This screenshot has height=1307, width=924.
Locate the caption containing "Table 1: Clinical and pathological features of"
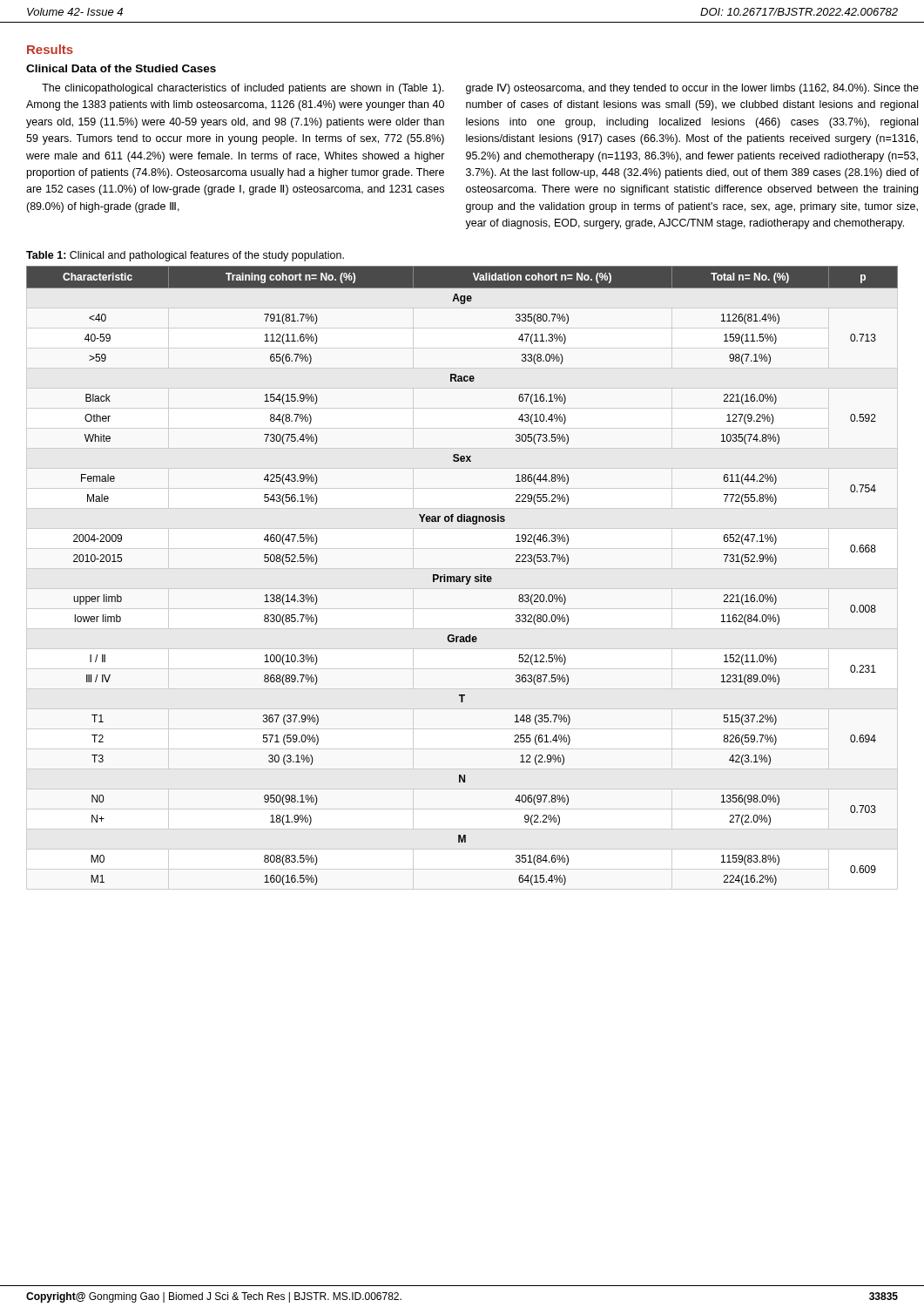pos(185,256)
